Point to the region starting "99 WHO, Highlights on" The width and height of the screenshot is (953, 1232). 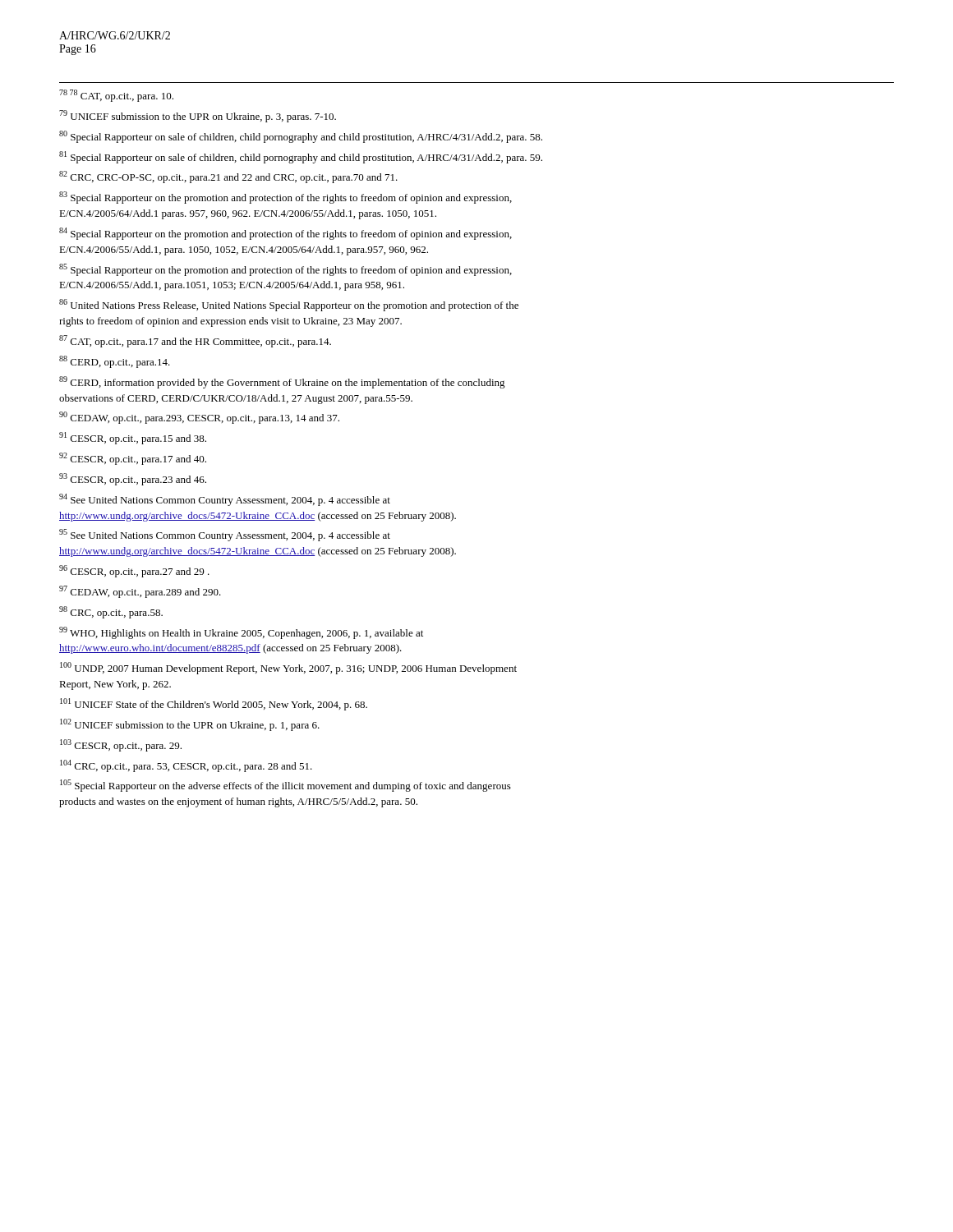(x=241, y=640)
